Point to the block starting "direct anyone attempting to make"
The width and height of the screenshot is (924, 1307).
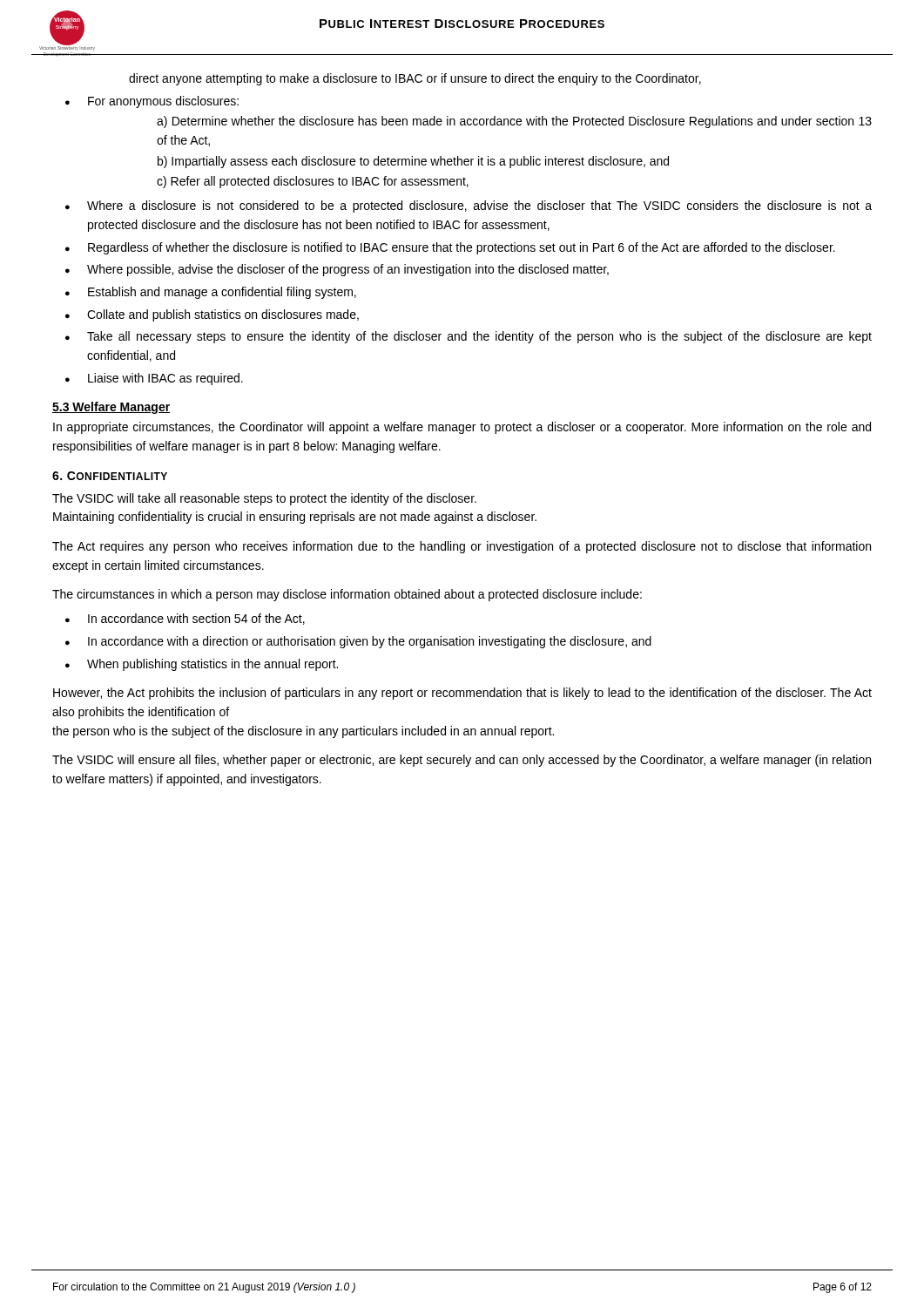415,78
